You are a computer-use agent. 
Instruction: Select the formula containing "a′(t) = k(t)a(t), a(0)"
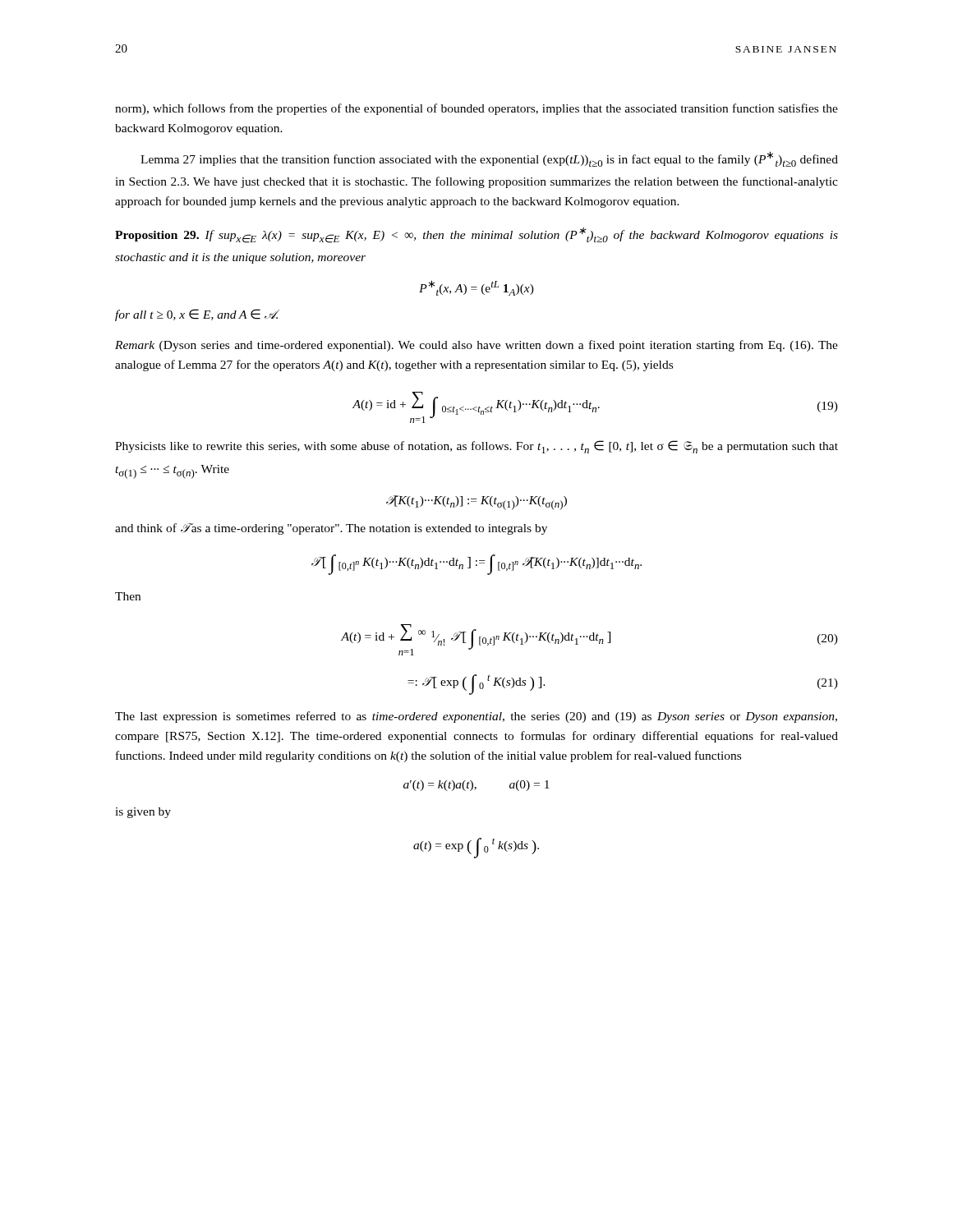[476, 784]
